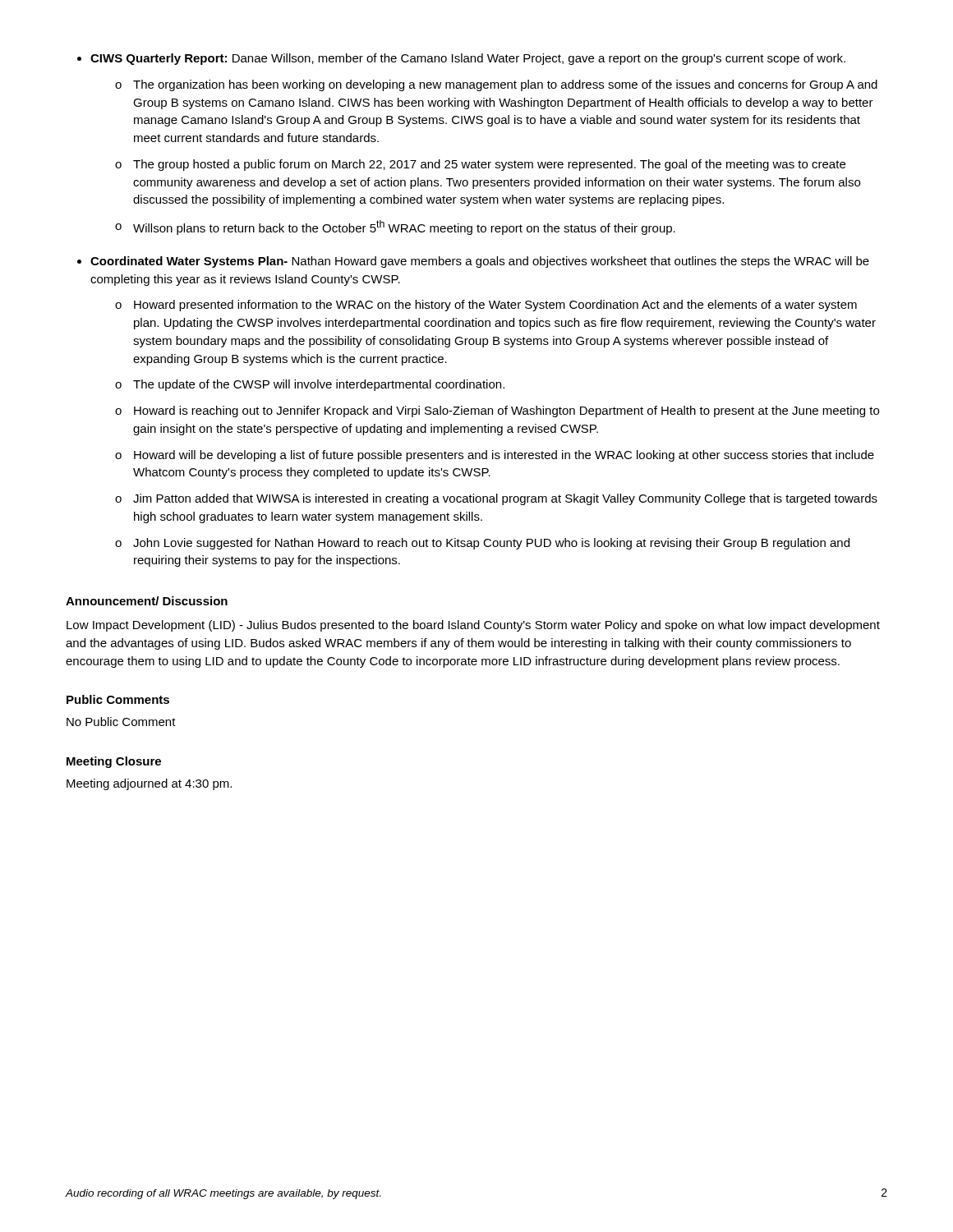Image resolution: width=953 pixels, height=1232 pixels.
Task: Point to the block beginning "Coordinated Water Systems Plan- Nathan Howard gave members"
Action: (489, 411)
